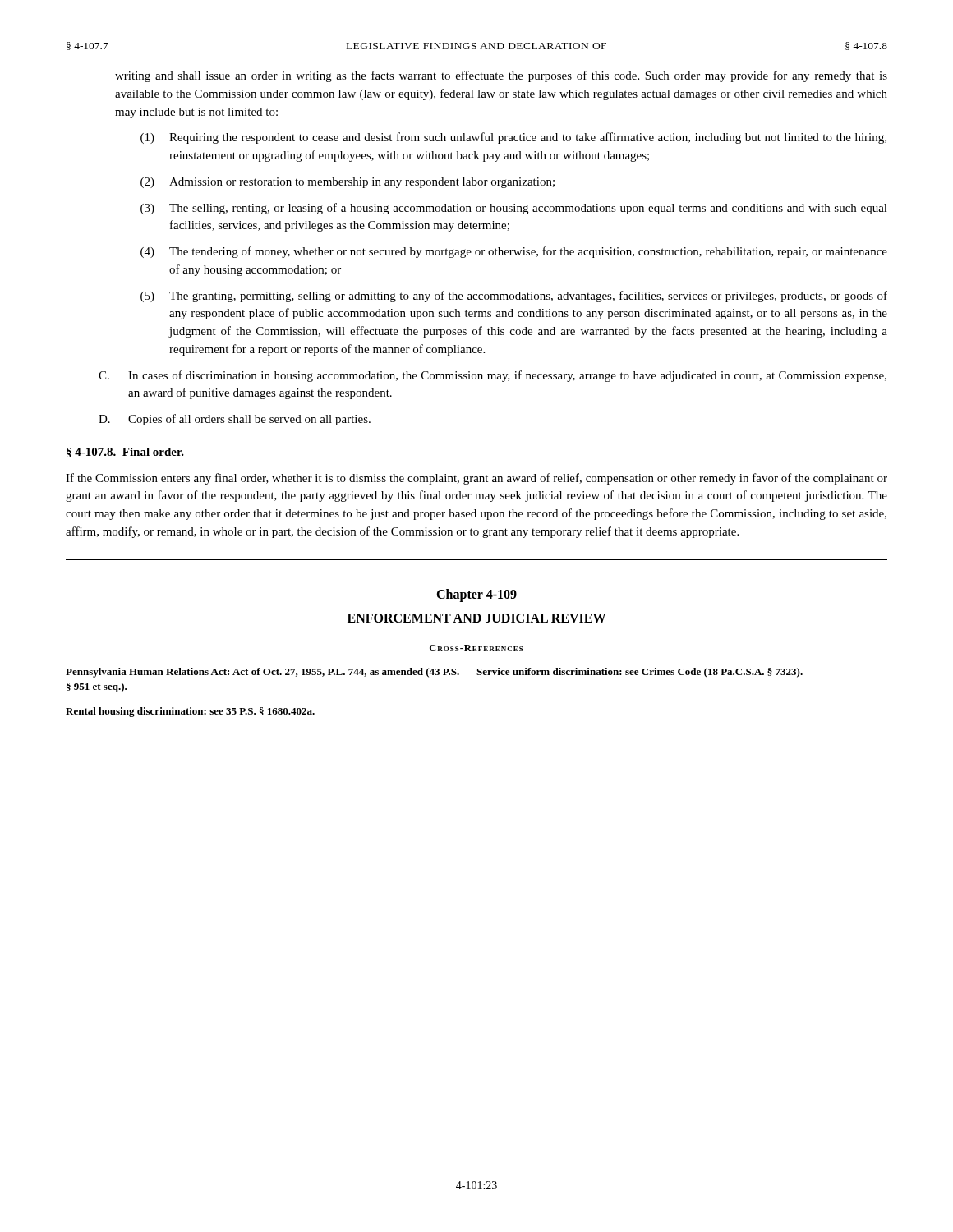
Task: Find the text block containing "writing and shall issue"
Action: 501,93
